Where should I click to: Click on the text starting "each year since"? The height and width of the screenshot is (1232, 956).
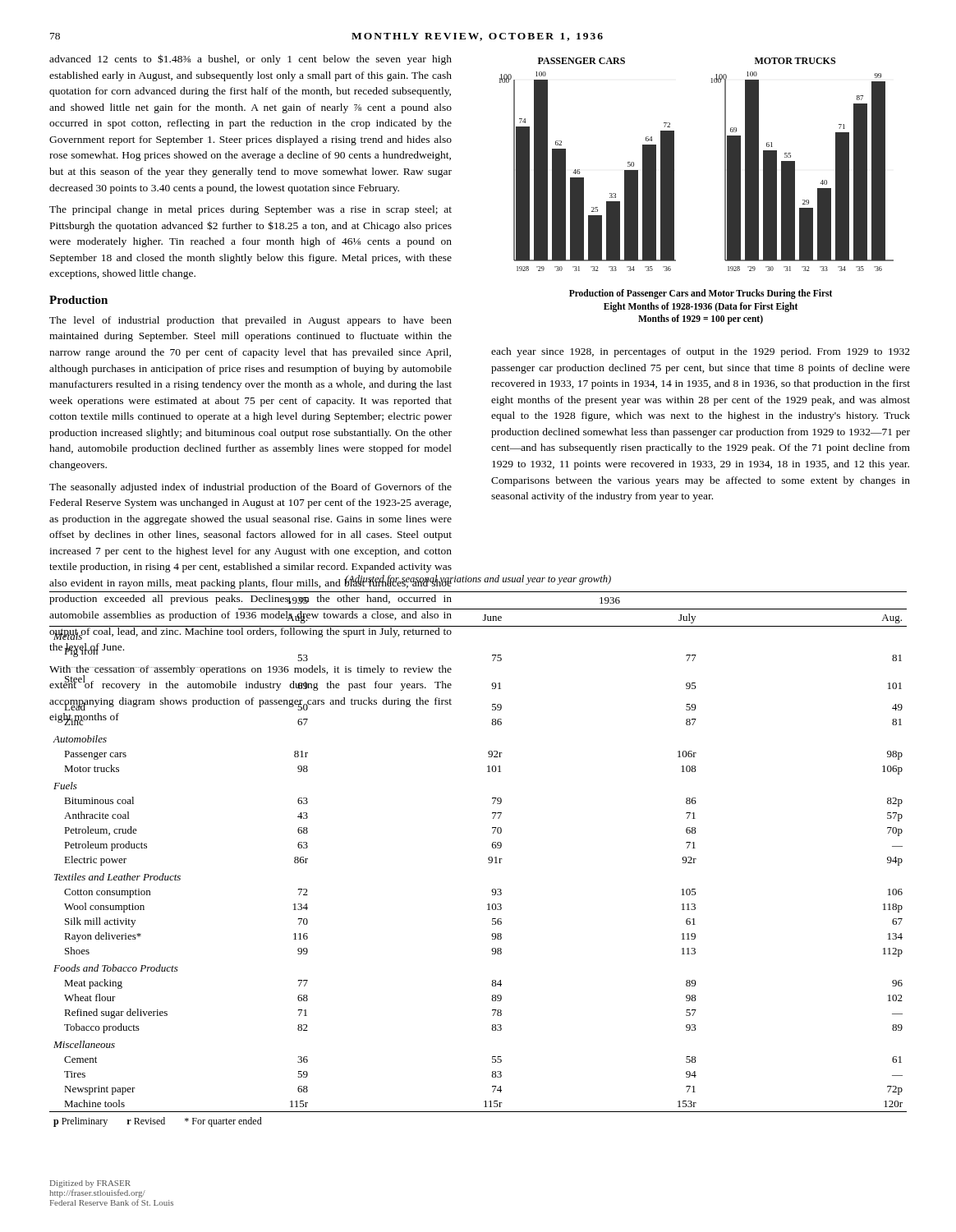point(701,424)
